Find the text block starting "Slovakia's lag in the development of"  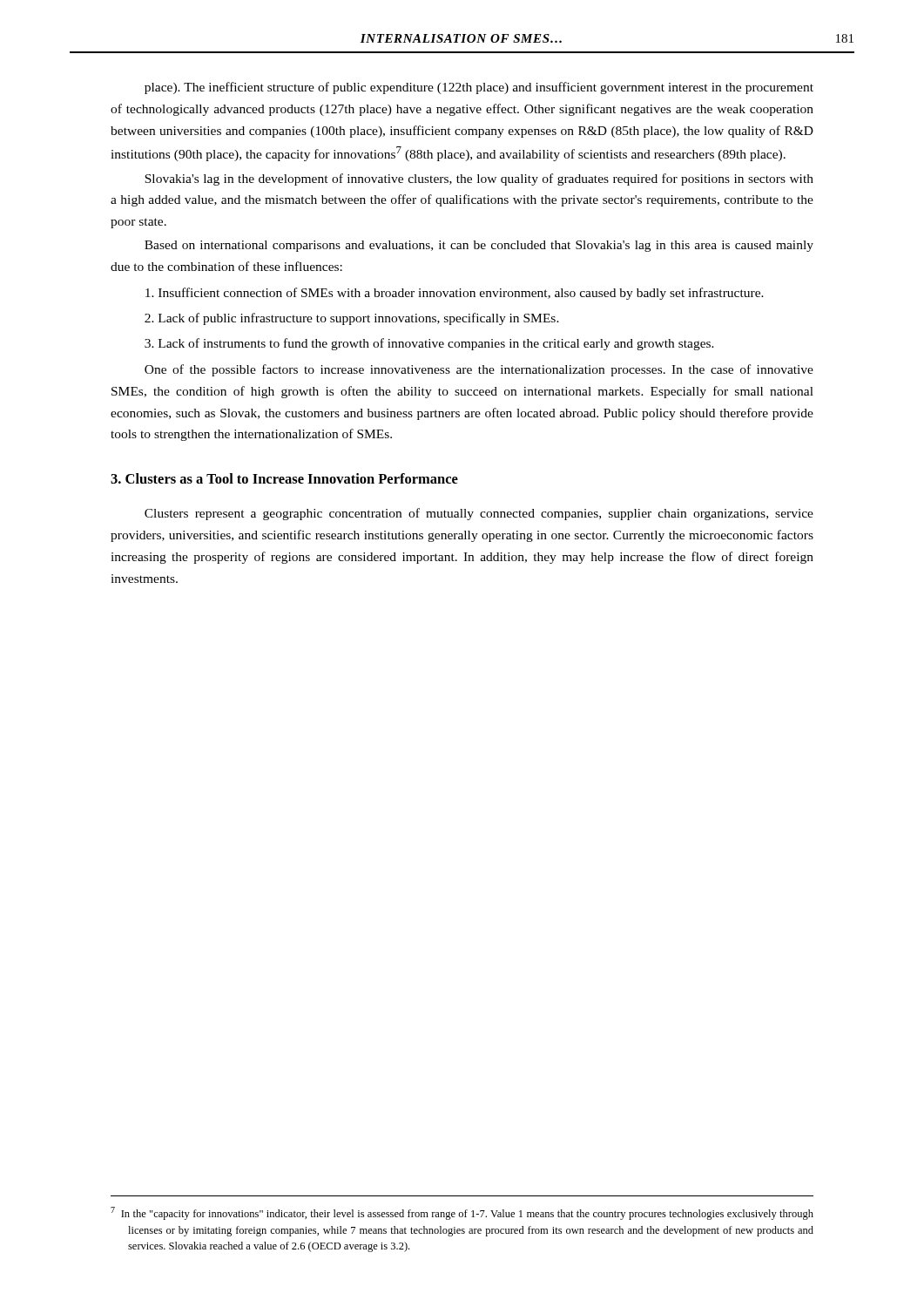click(x=462, y=200)
